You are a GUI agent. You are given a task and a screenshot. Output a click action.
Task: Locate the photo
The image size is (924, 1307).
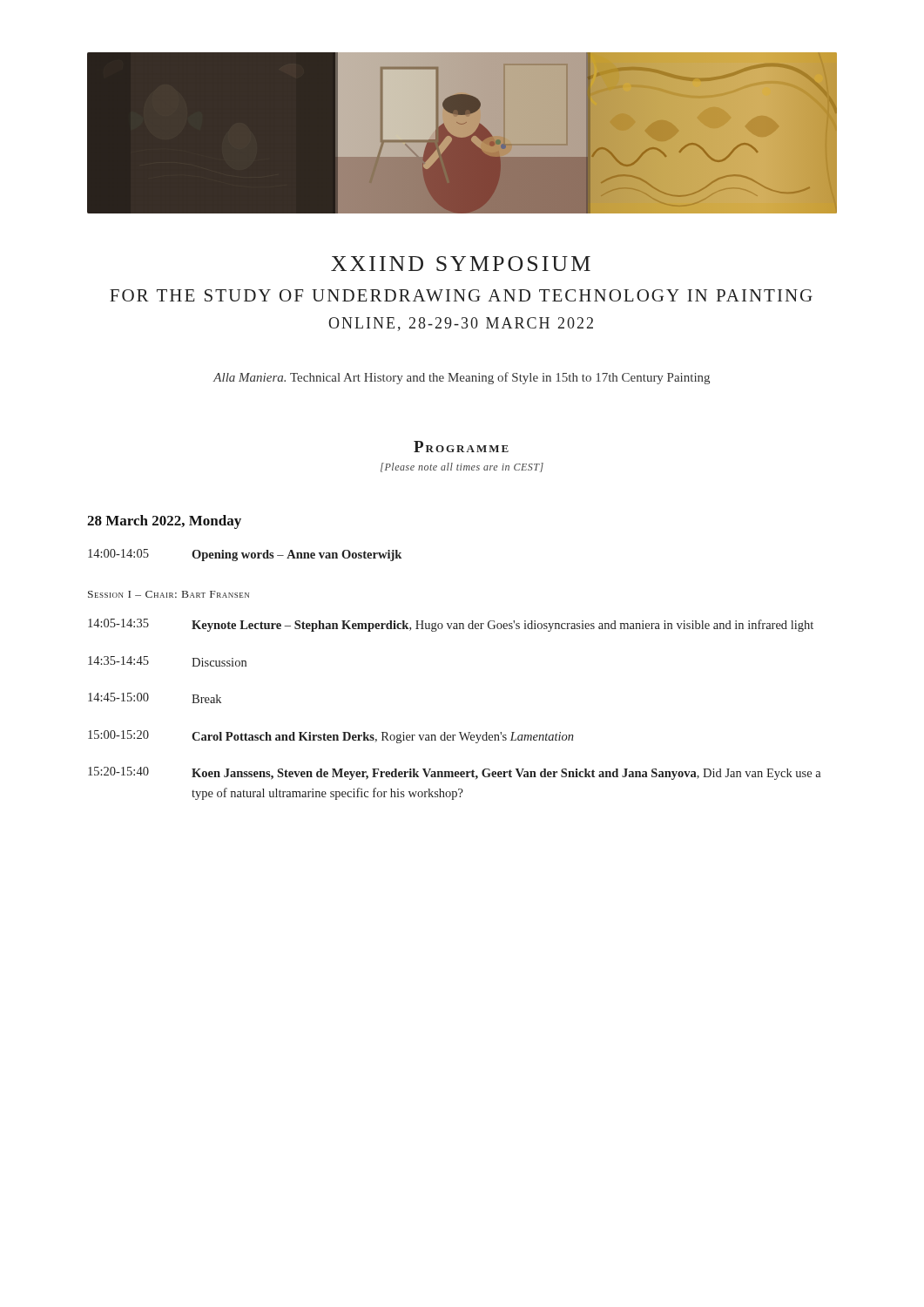pos(462,133)
